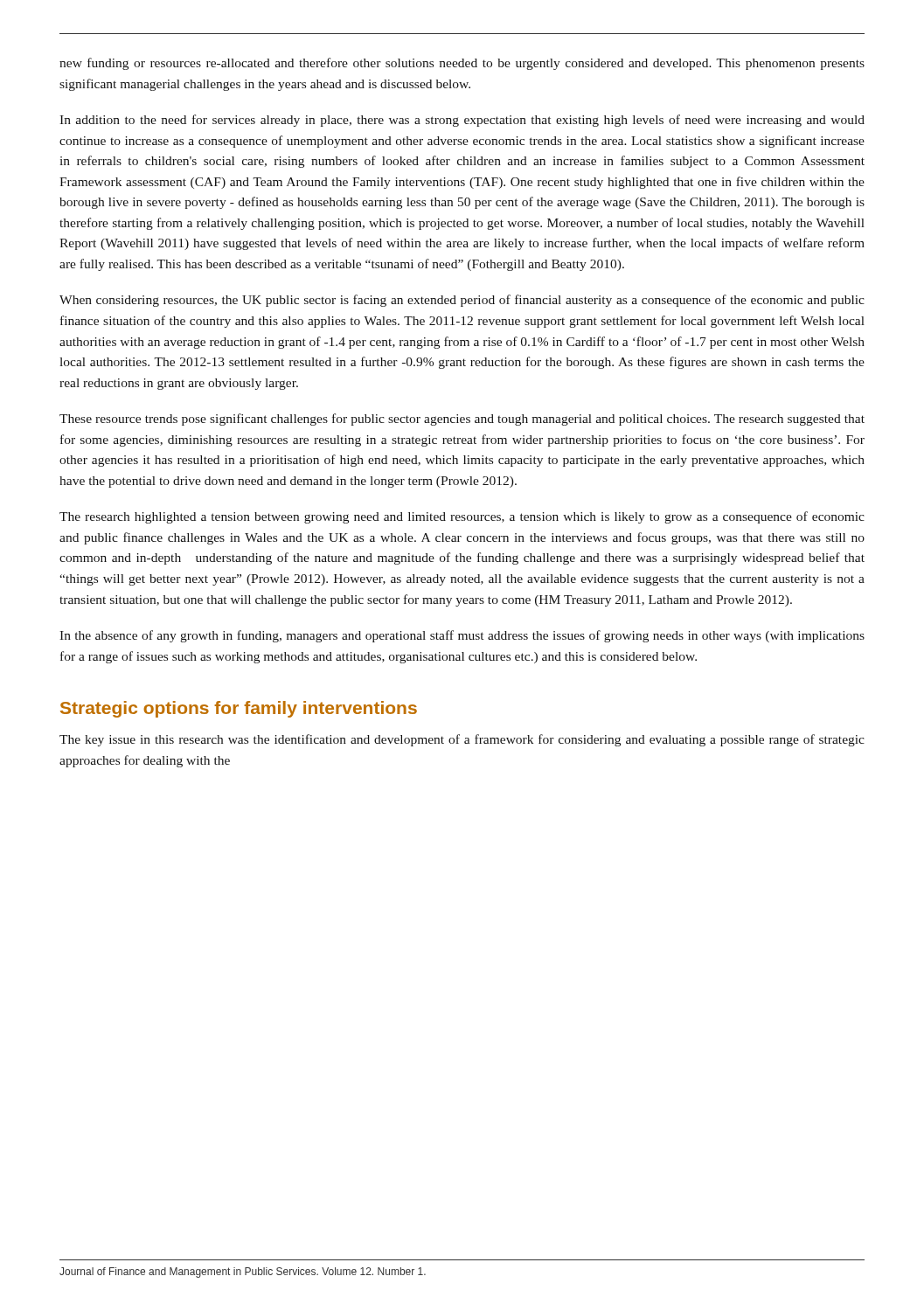Click on the text block starting "new funding or"
Screen dimensions: 1311x924
coord(462,73)
